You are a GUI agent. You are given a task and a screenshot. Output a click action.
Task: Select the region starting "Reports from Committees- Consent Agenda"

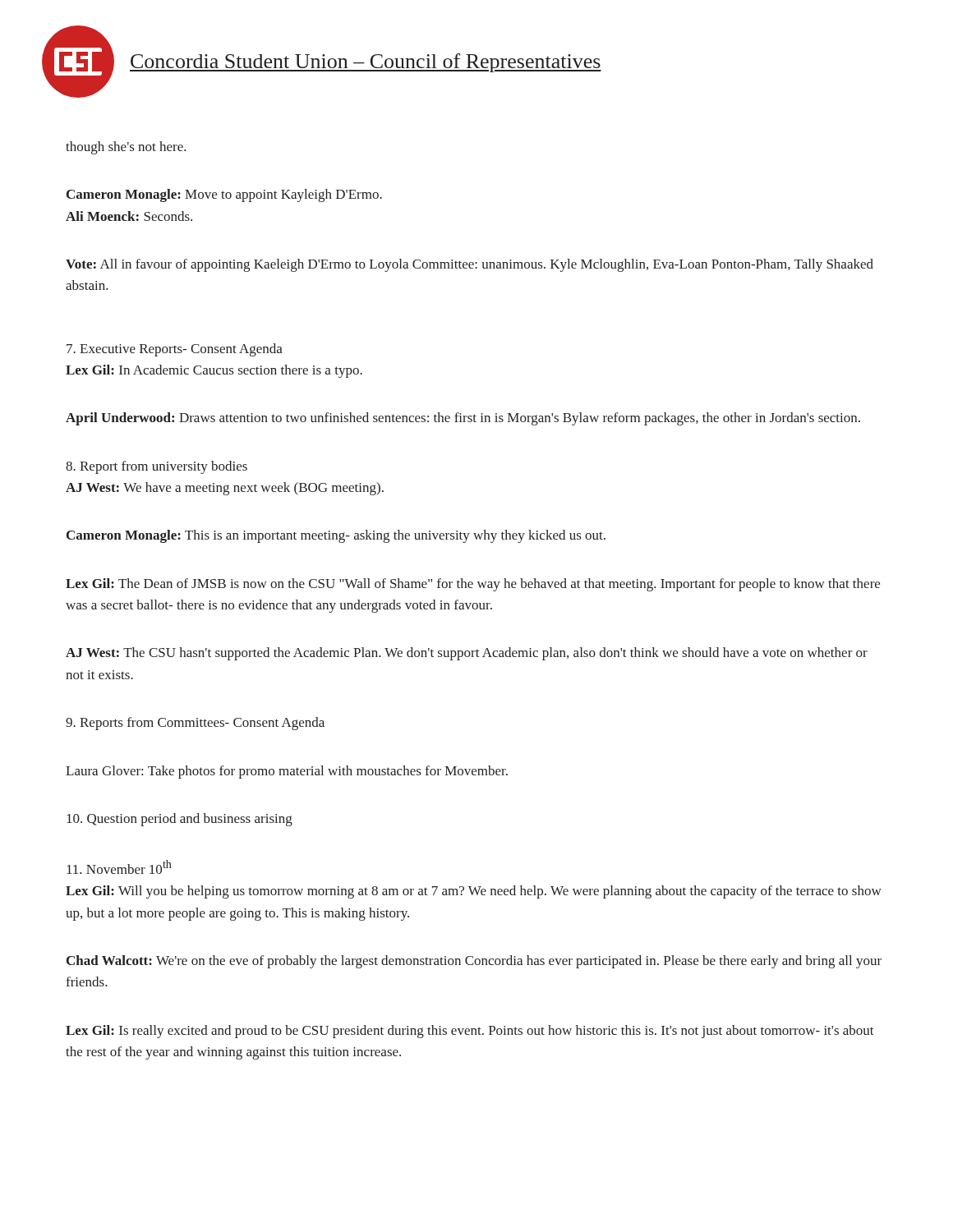[195, 723]
